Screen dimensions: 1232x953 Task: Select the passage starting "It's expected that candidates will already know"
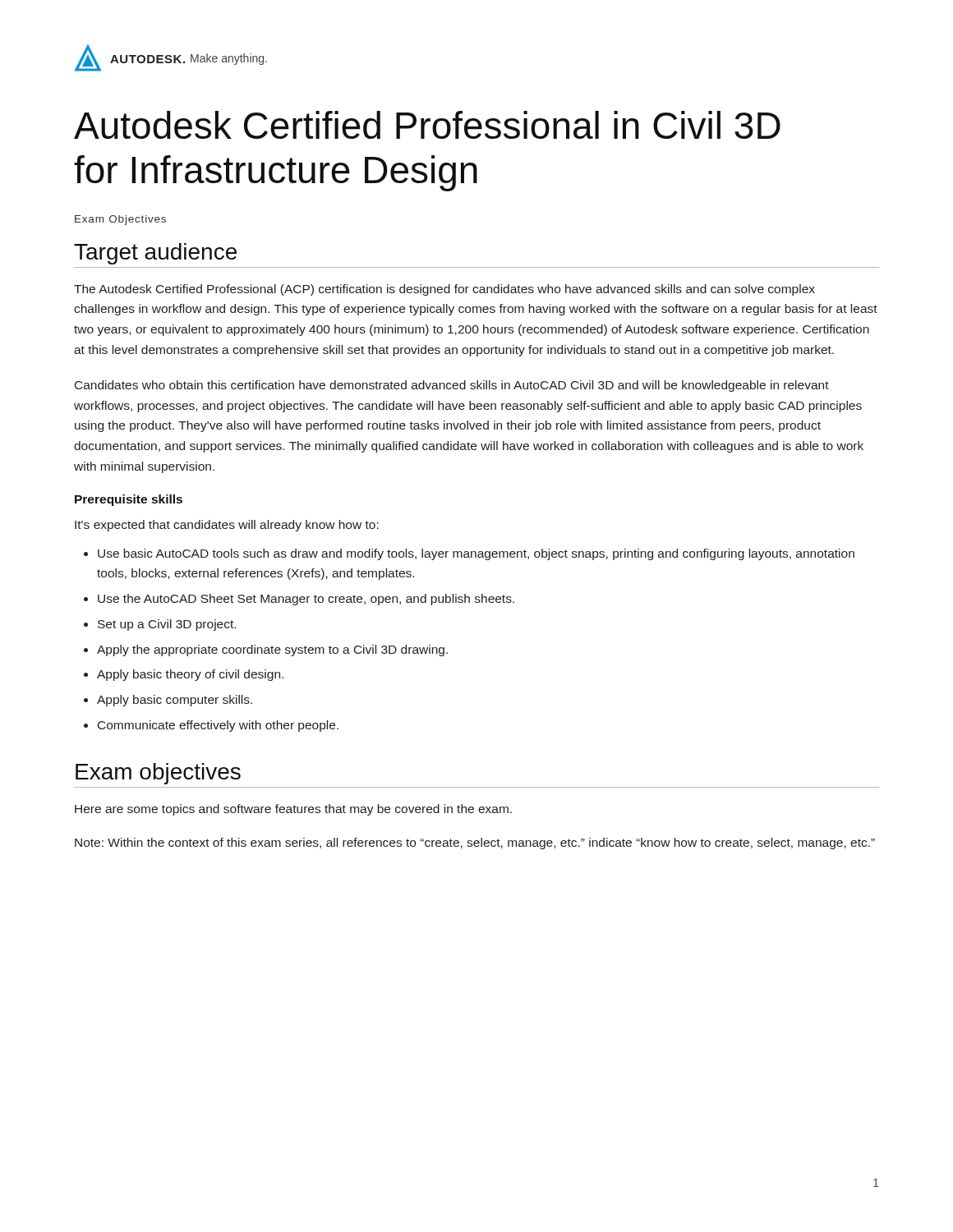[x=227, y=524]
